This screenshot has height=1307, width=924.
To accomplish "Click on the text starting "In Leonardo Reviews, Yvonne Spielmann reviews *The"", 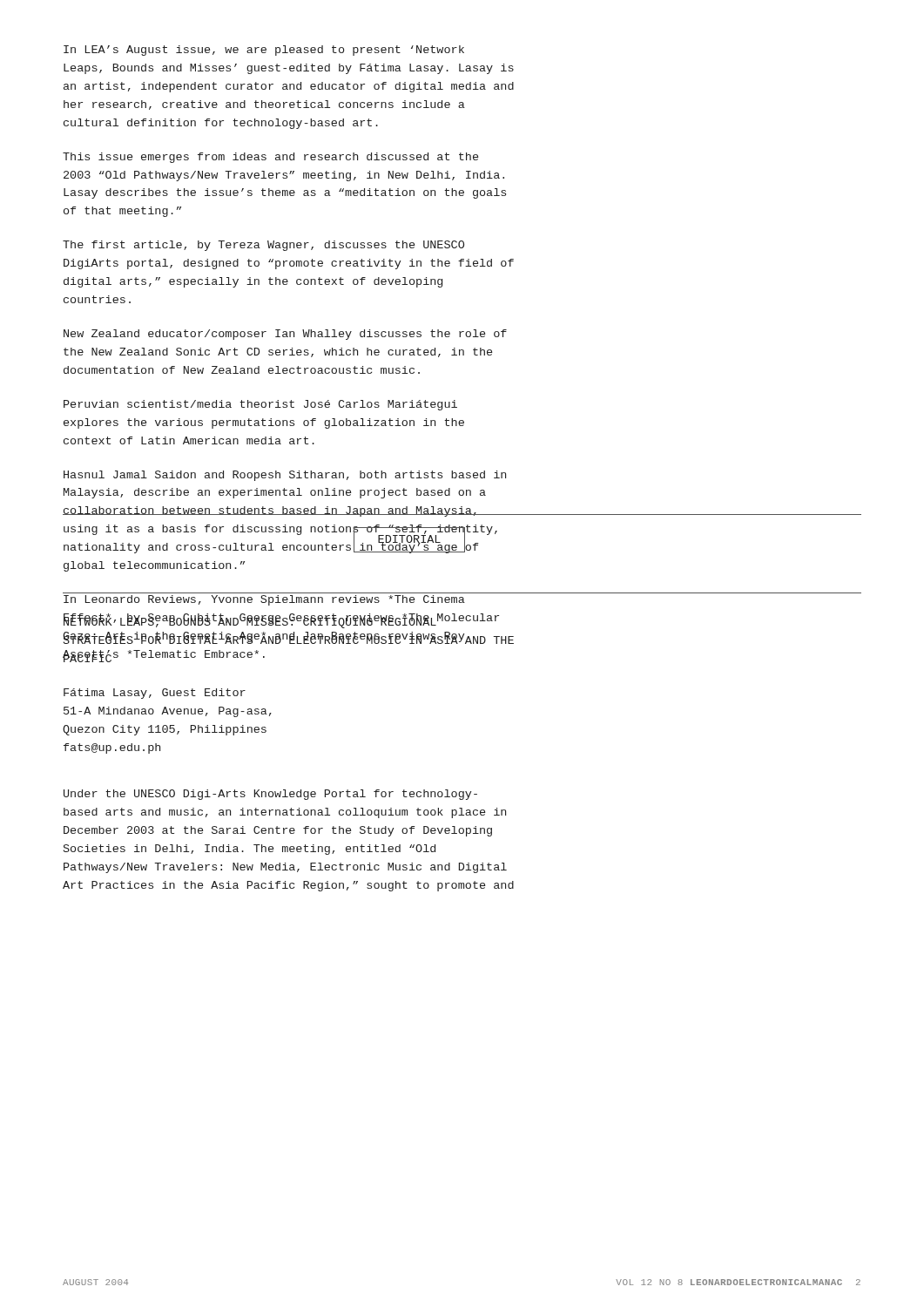I will coord(281,627).
